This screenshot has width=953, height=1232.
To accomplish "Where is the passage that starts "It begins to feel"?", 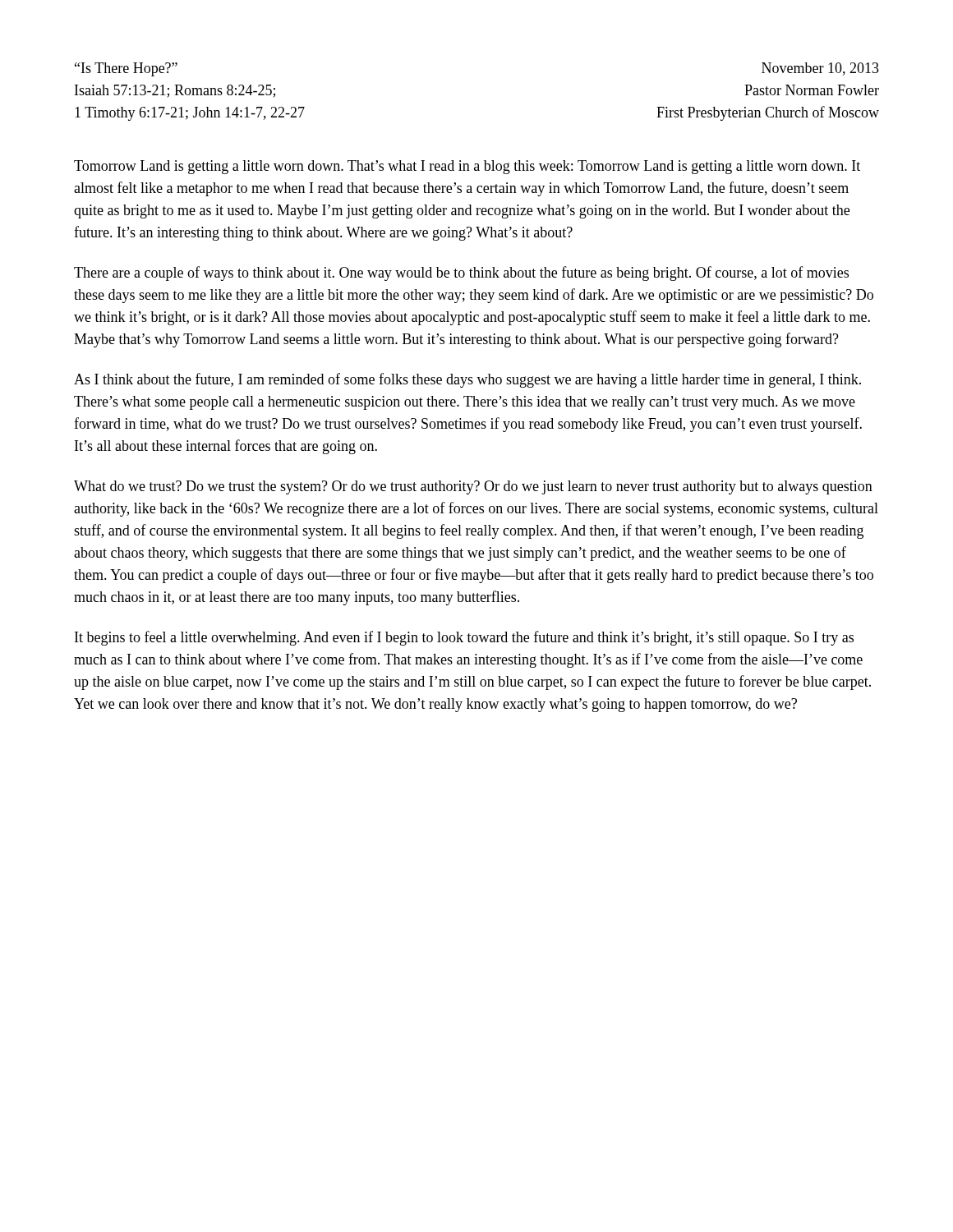I will (473, 671).
